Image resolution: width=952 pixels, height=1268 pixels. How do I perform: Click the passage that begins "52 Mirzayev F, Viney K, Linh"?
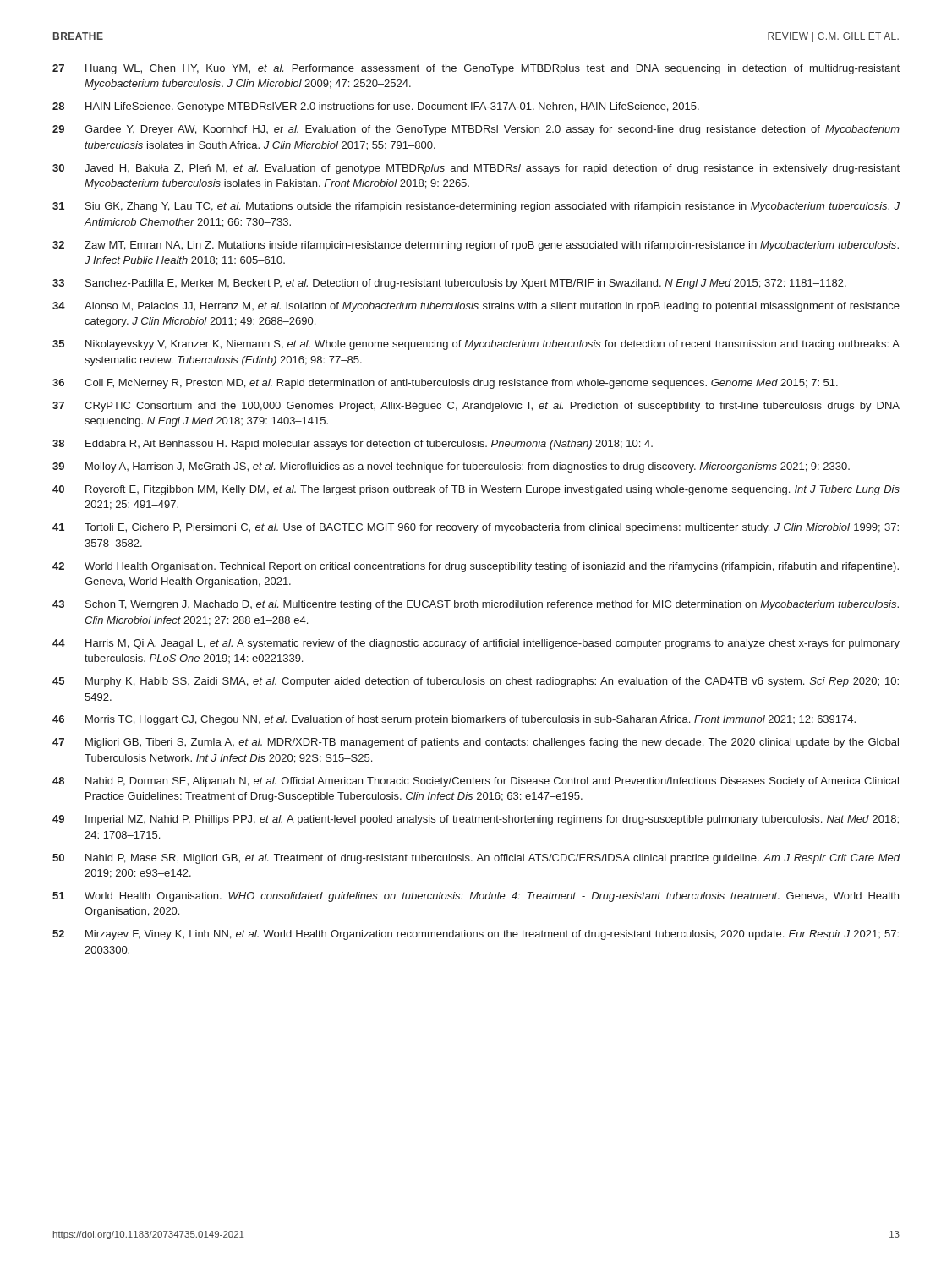click(x=476, y=943)
